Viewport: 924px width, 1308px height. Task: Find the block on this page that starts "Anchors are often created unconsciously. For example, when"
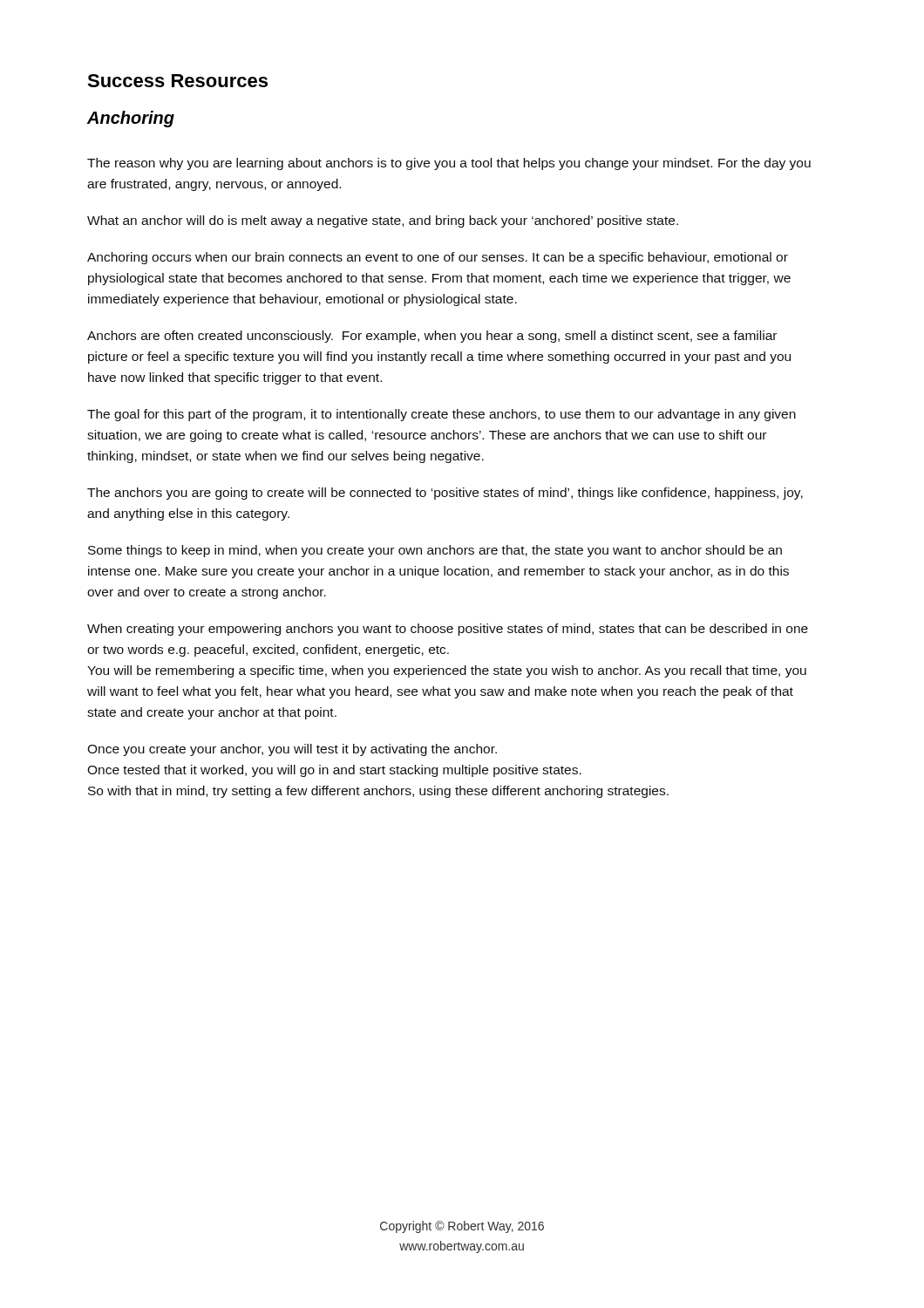(439, 356)
